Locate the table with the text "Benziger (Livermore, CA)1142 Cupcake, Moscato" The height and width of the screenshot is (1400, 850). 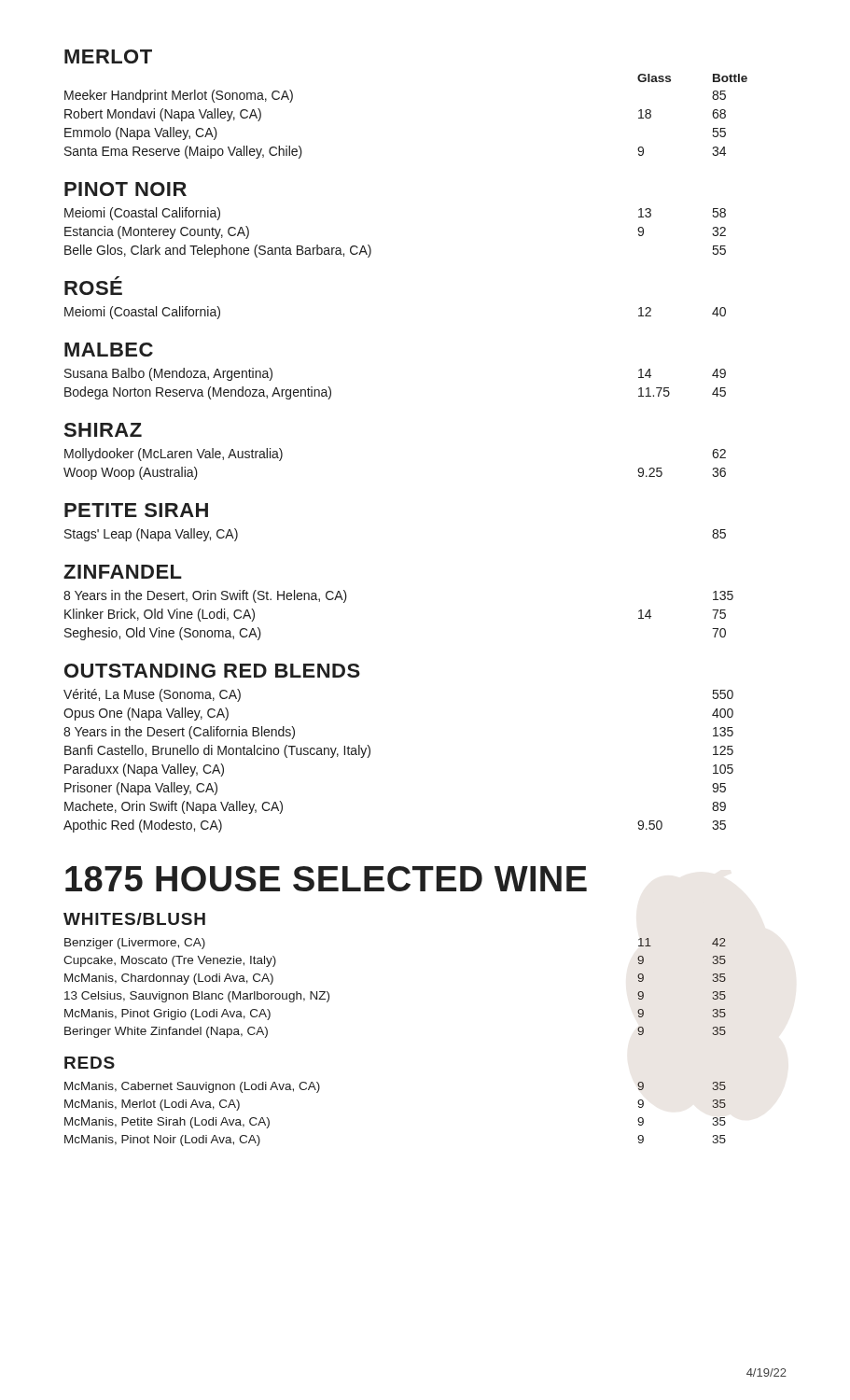(425, 986)
